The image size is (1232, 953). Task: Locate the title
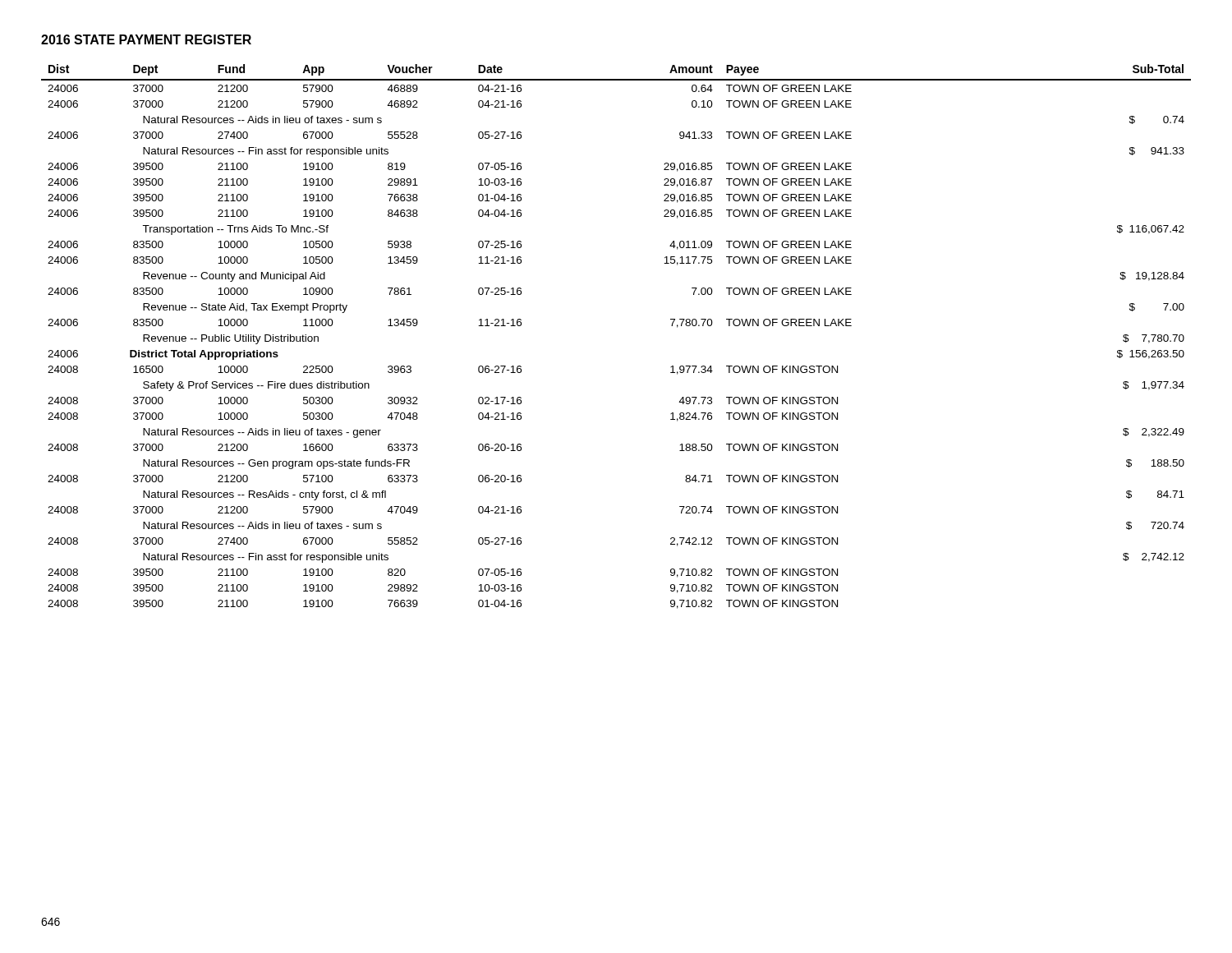146,40
